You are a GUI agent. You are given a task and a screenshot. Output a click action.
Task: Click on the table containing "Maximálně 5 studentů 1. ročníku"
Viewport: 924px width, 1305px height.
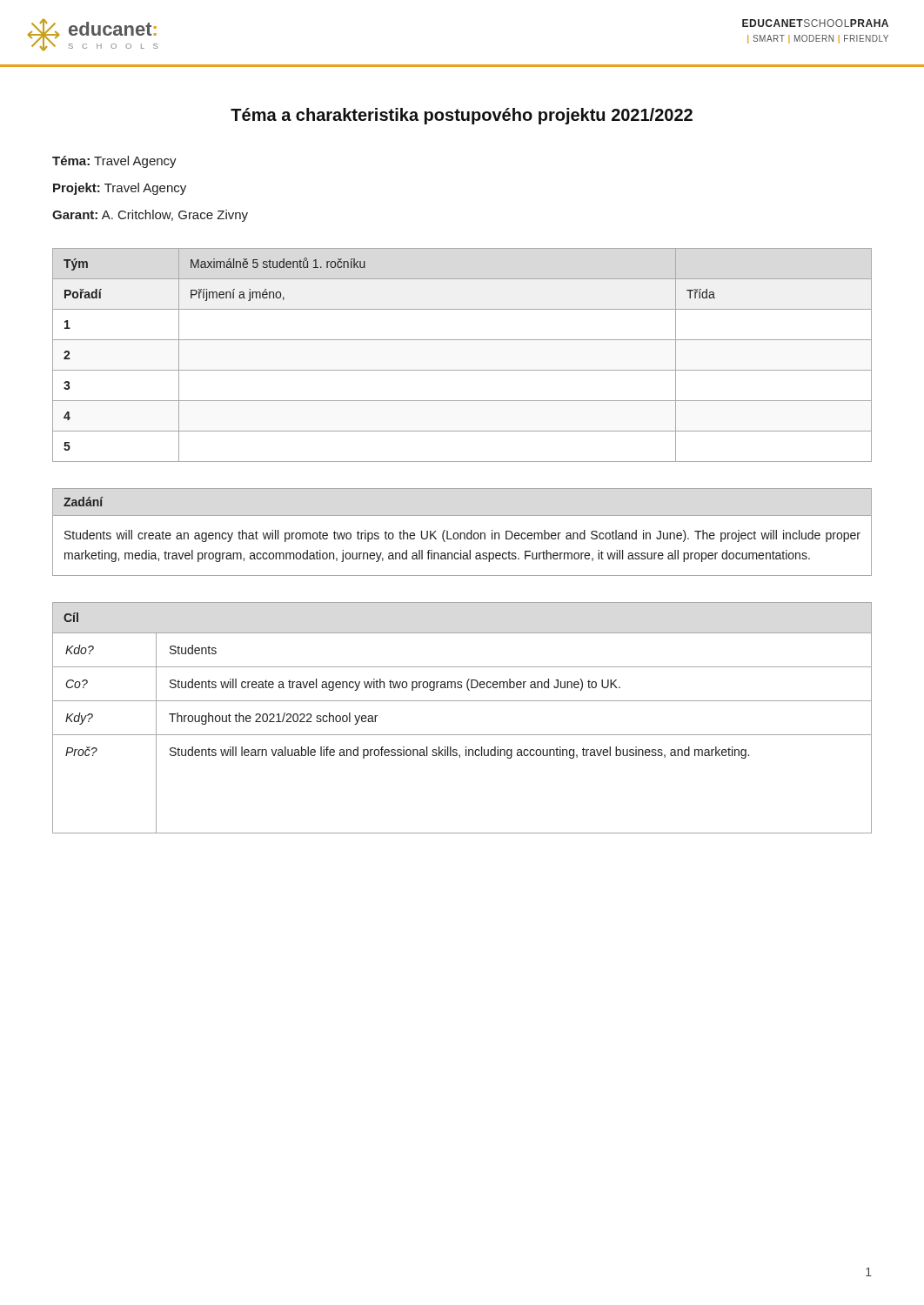[x=462, y=355]
